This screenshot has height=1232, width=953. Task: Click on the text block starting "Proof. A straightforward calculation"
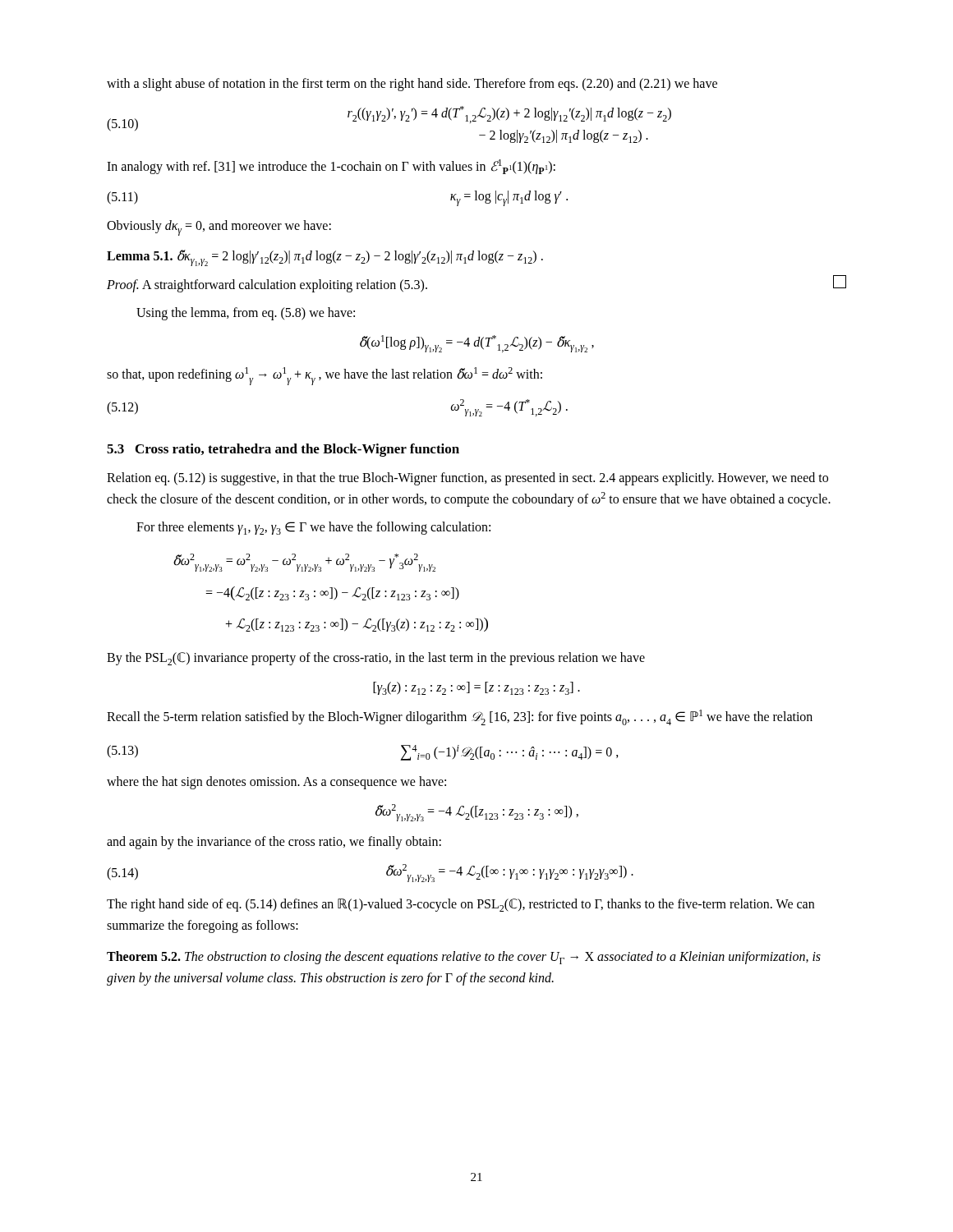276,284
